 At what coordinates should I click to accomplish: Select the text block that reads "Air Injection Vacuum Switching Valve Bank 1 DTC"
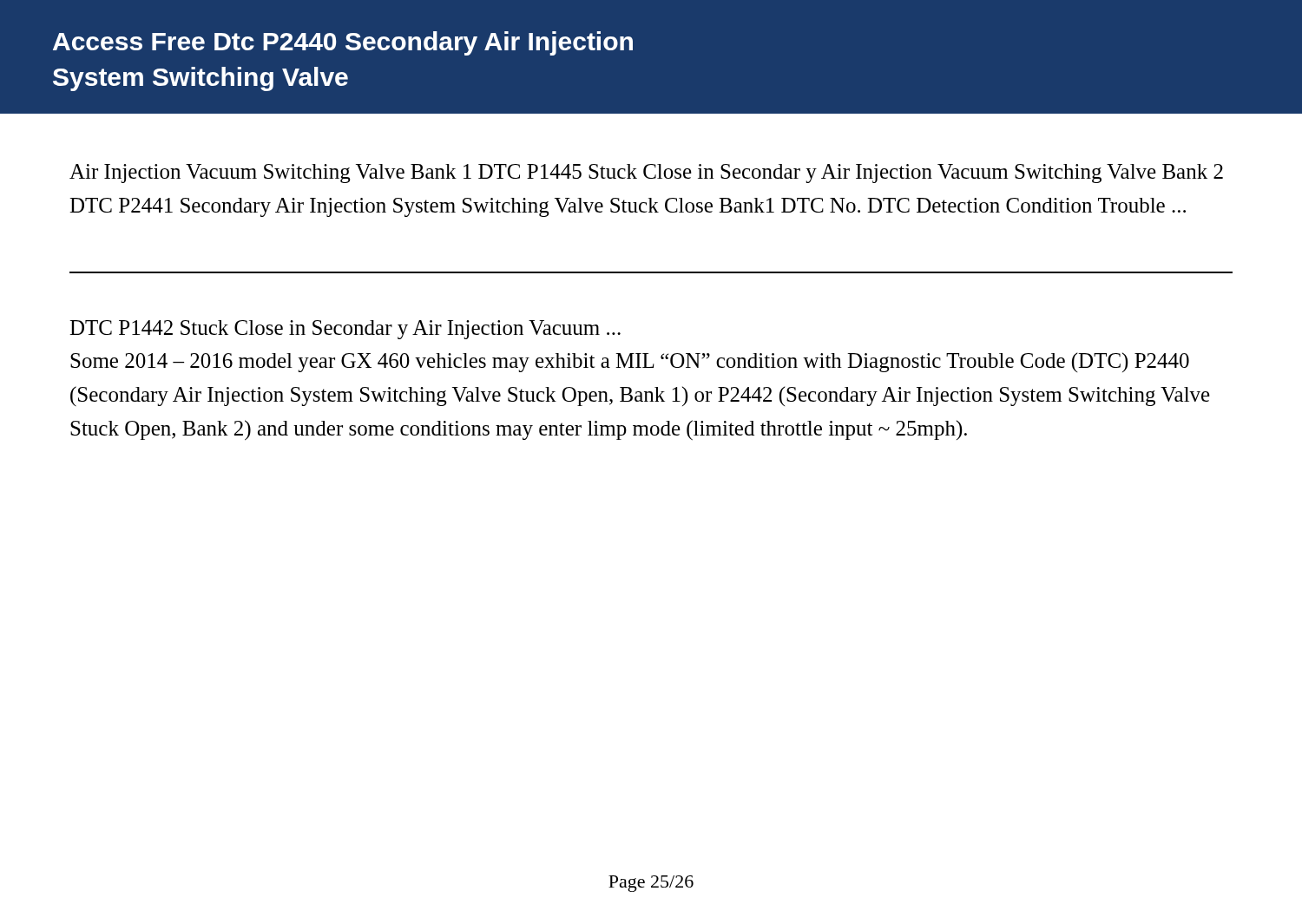647,188
